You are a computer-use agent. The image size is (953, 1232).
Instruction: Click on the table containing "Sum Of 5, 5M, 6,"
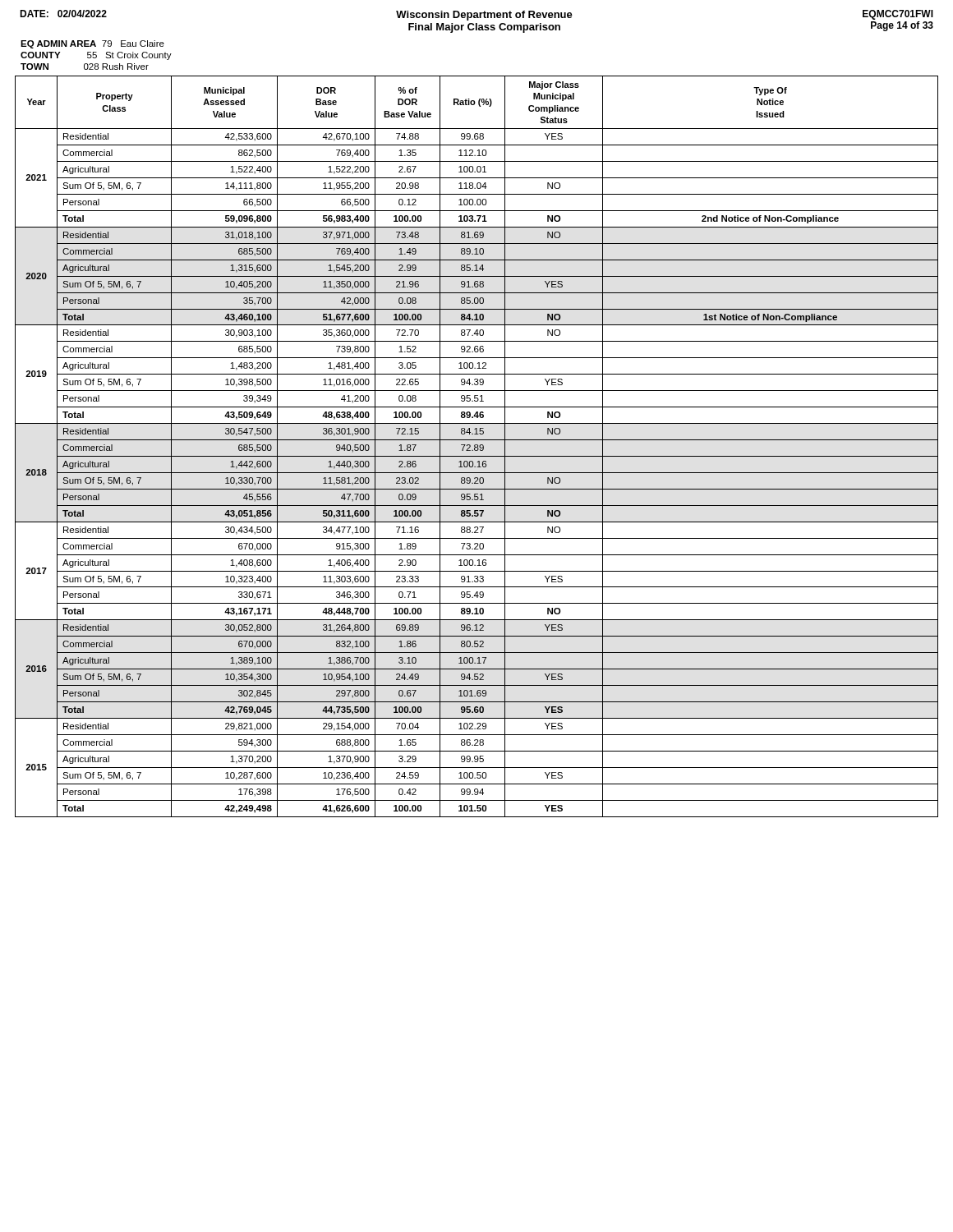point(476,446)
